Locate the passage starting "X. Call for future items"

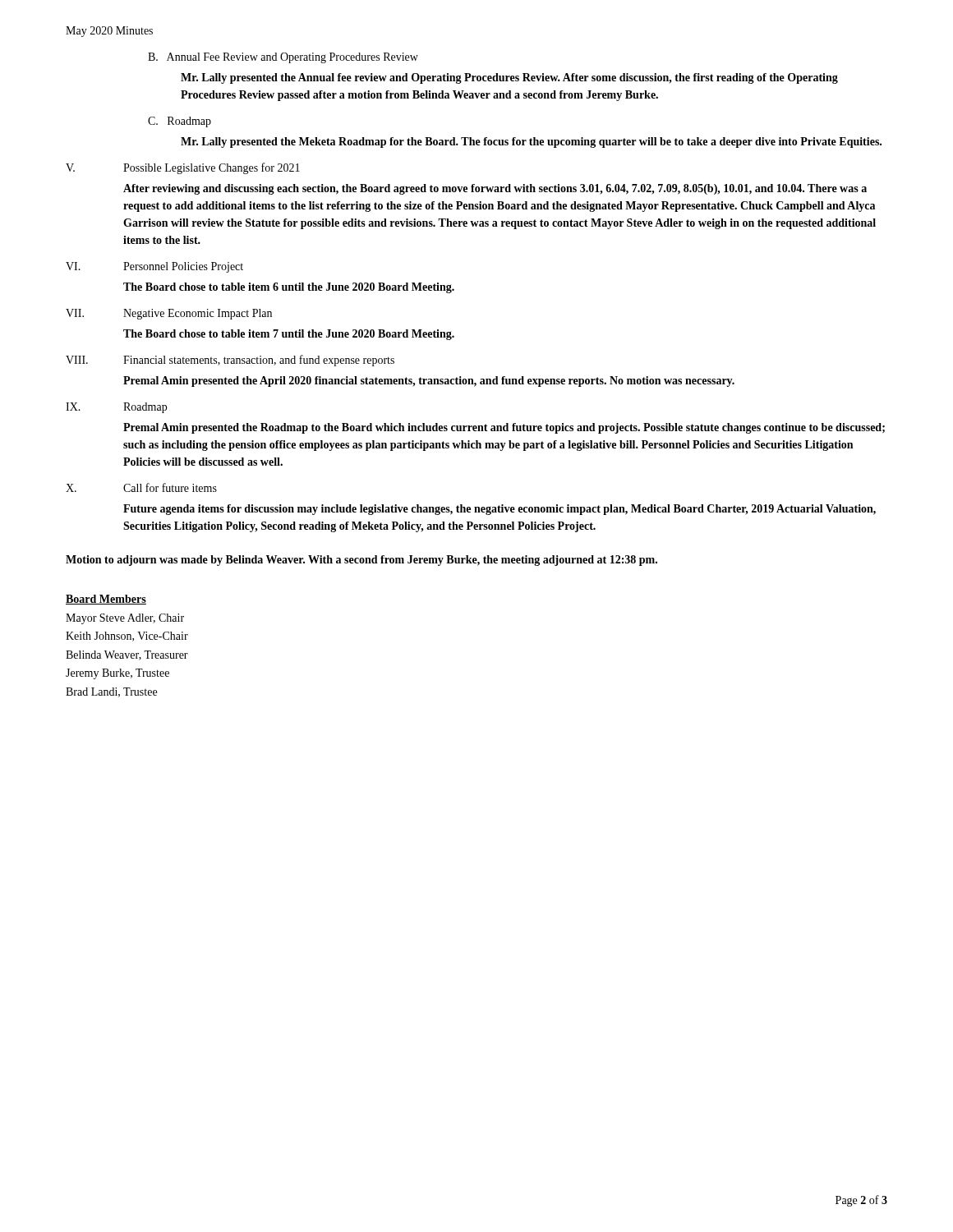pyautogui.click(x=141, y=489)
